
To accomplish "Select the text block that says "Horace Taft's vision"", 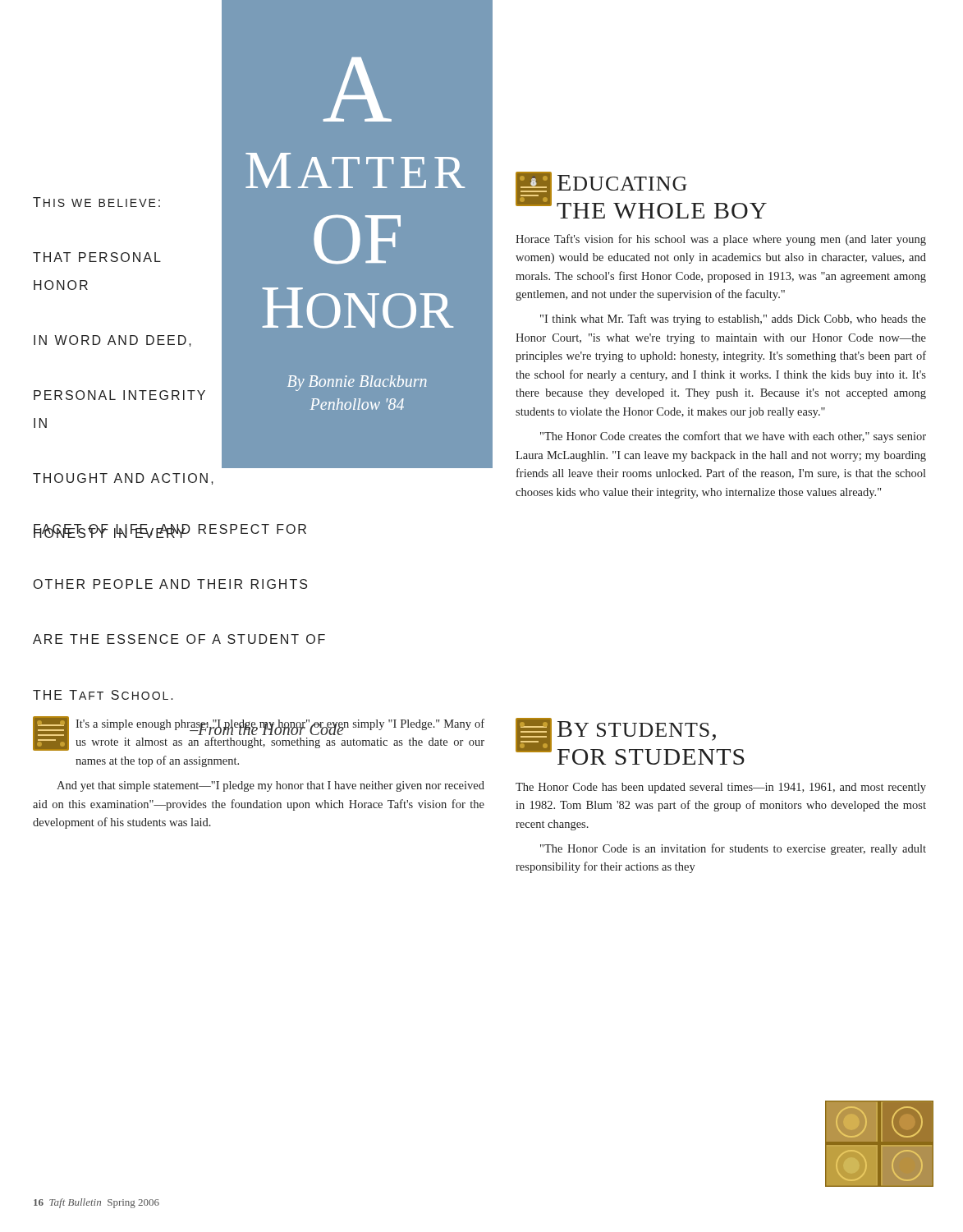I will pyautogui.click(x=721, y=266).
